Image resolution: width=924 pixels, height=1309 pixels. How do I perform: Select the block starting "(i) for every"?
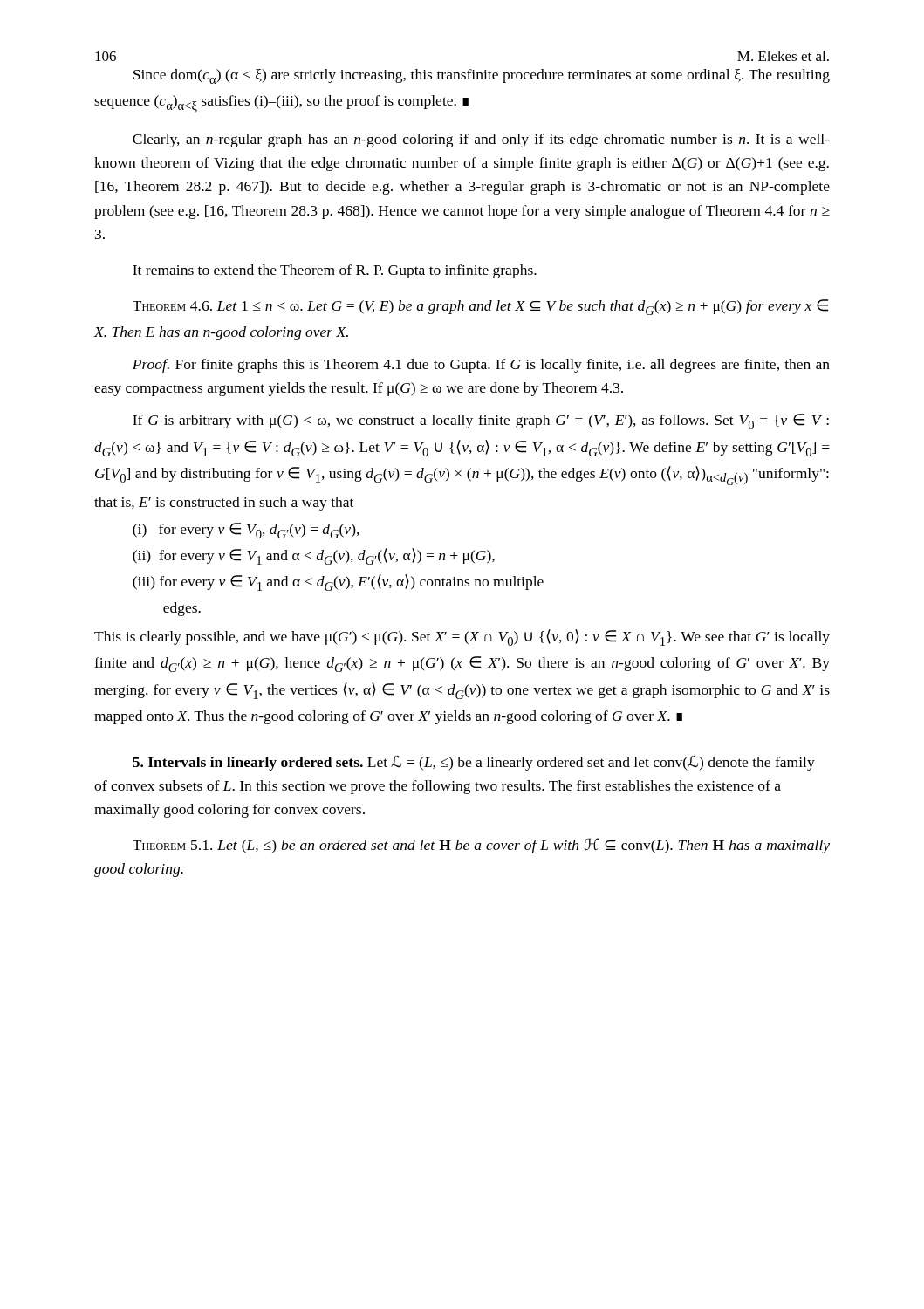tap(246, 531)
